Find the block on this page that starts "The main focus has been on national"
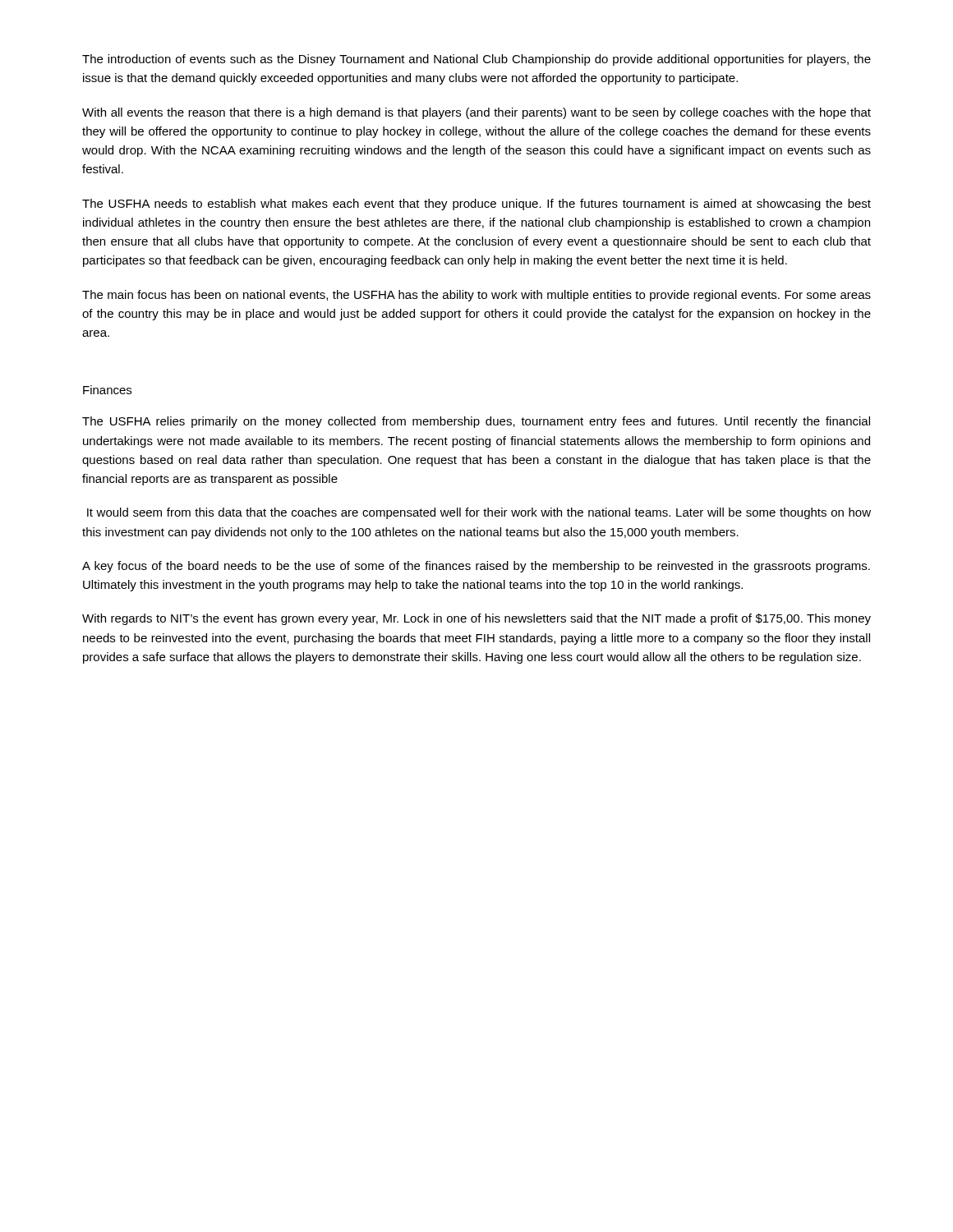 [476, 313]
